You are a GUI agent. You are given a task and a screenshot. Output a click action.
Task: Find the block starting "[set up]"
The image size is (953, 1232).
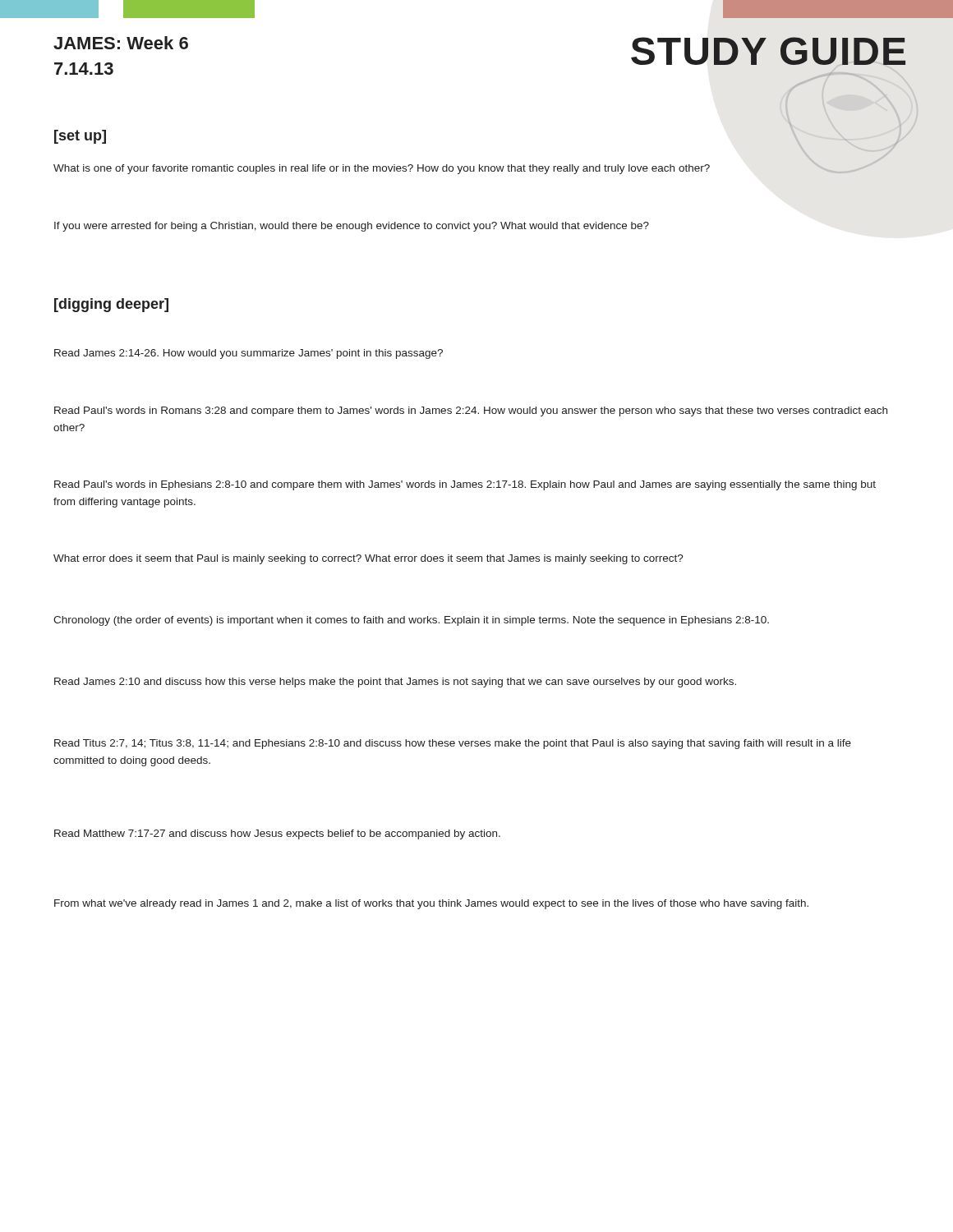click(x=80, y=136)
